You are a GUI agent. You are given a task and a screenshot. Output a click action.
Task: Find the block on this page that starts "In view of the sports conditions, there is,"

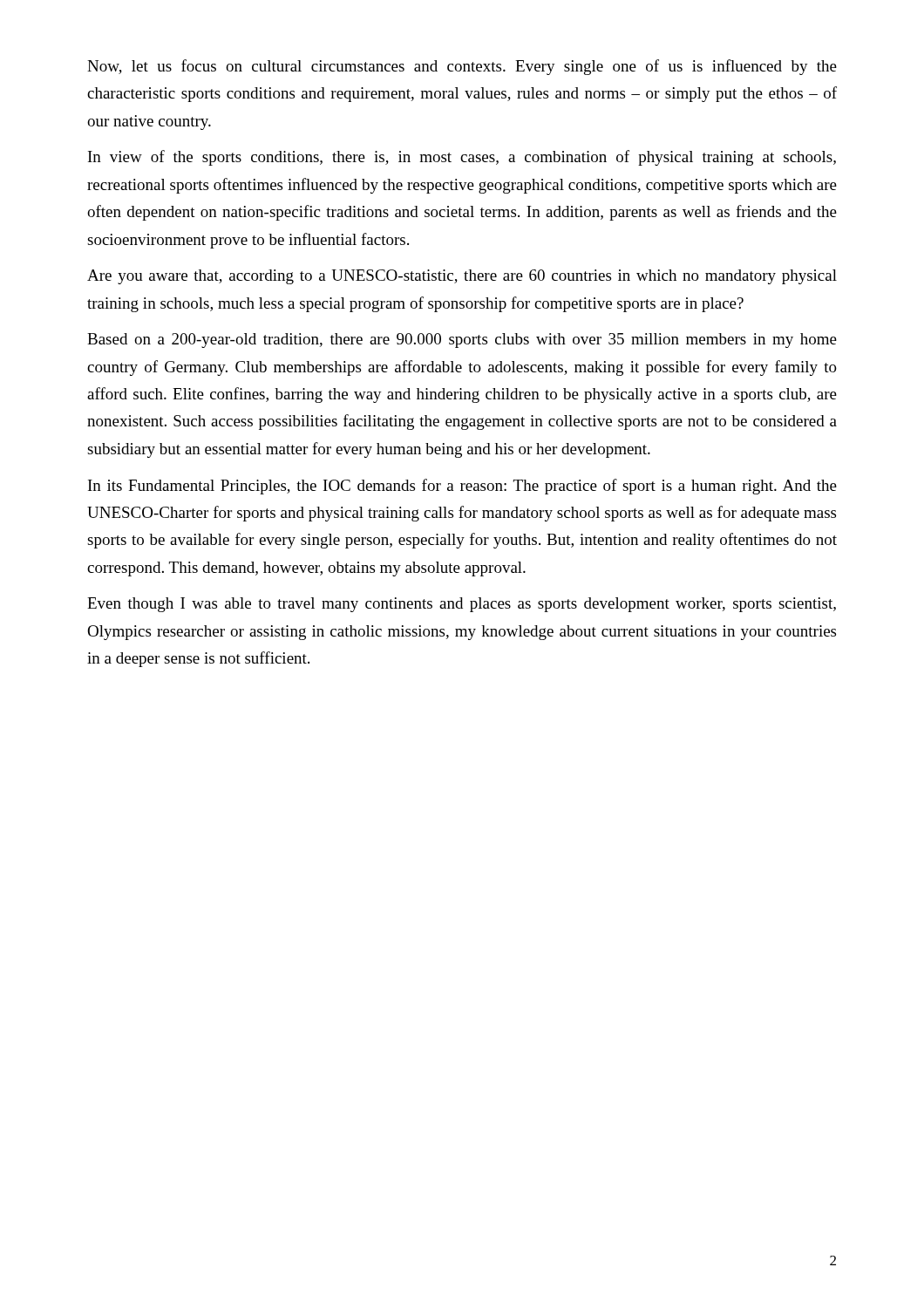462,198
